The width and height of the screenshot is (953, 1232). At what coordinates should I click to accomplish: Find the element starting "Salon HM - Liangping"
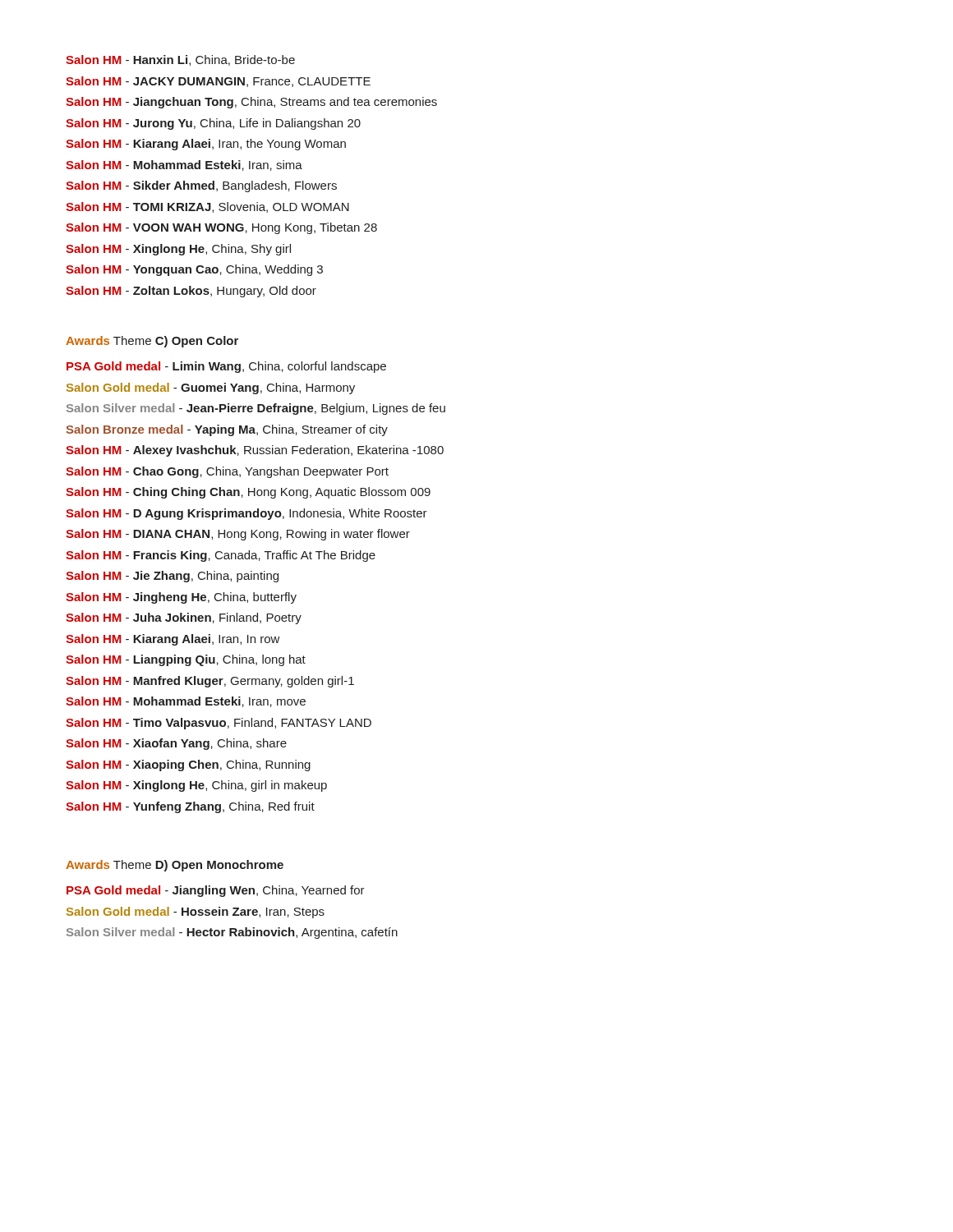[186, 659]
